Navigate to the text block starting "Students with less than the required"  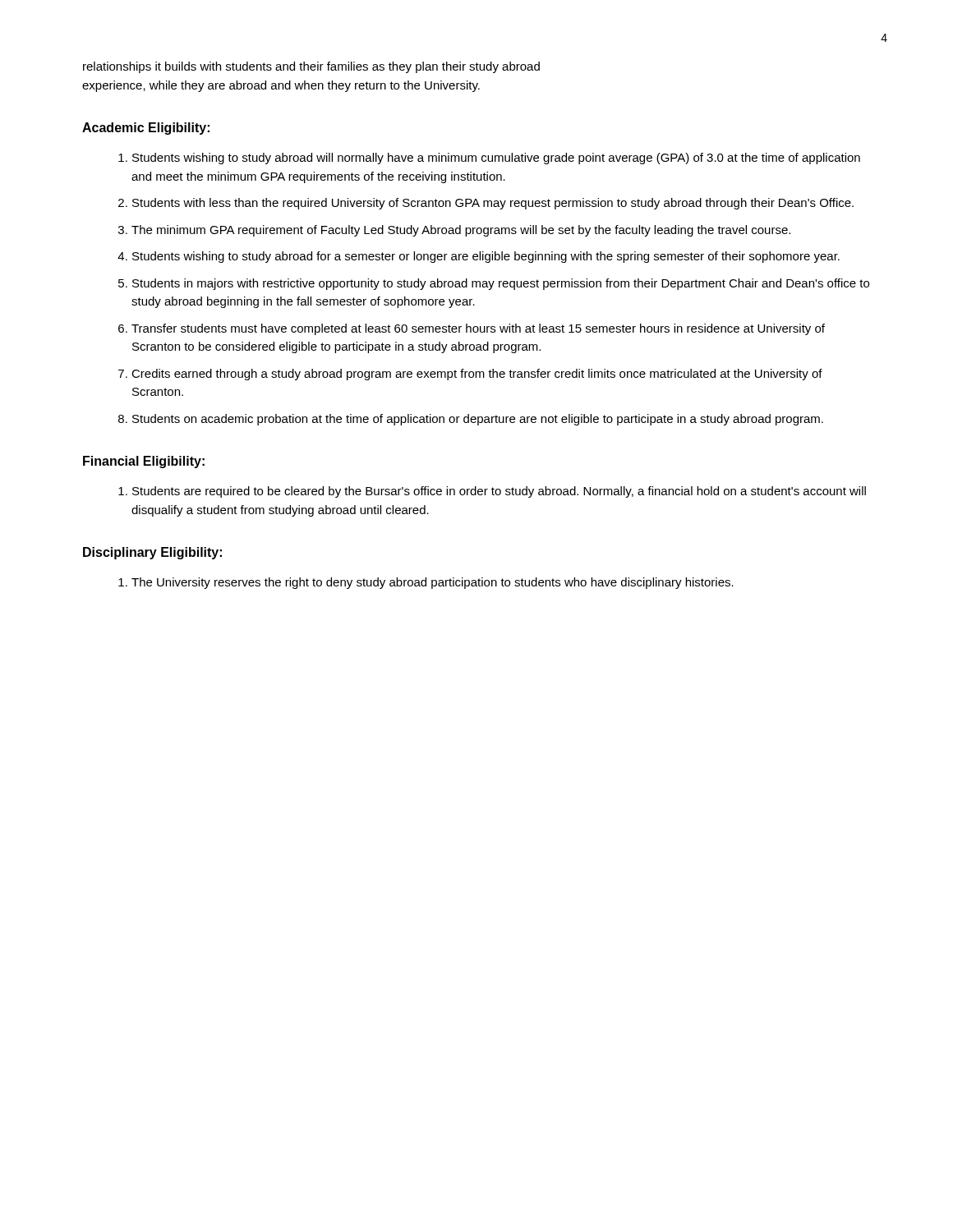coord(493,202)
